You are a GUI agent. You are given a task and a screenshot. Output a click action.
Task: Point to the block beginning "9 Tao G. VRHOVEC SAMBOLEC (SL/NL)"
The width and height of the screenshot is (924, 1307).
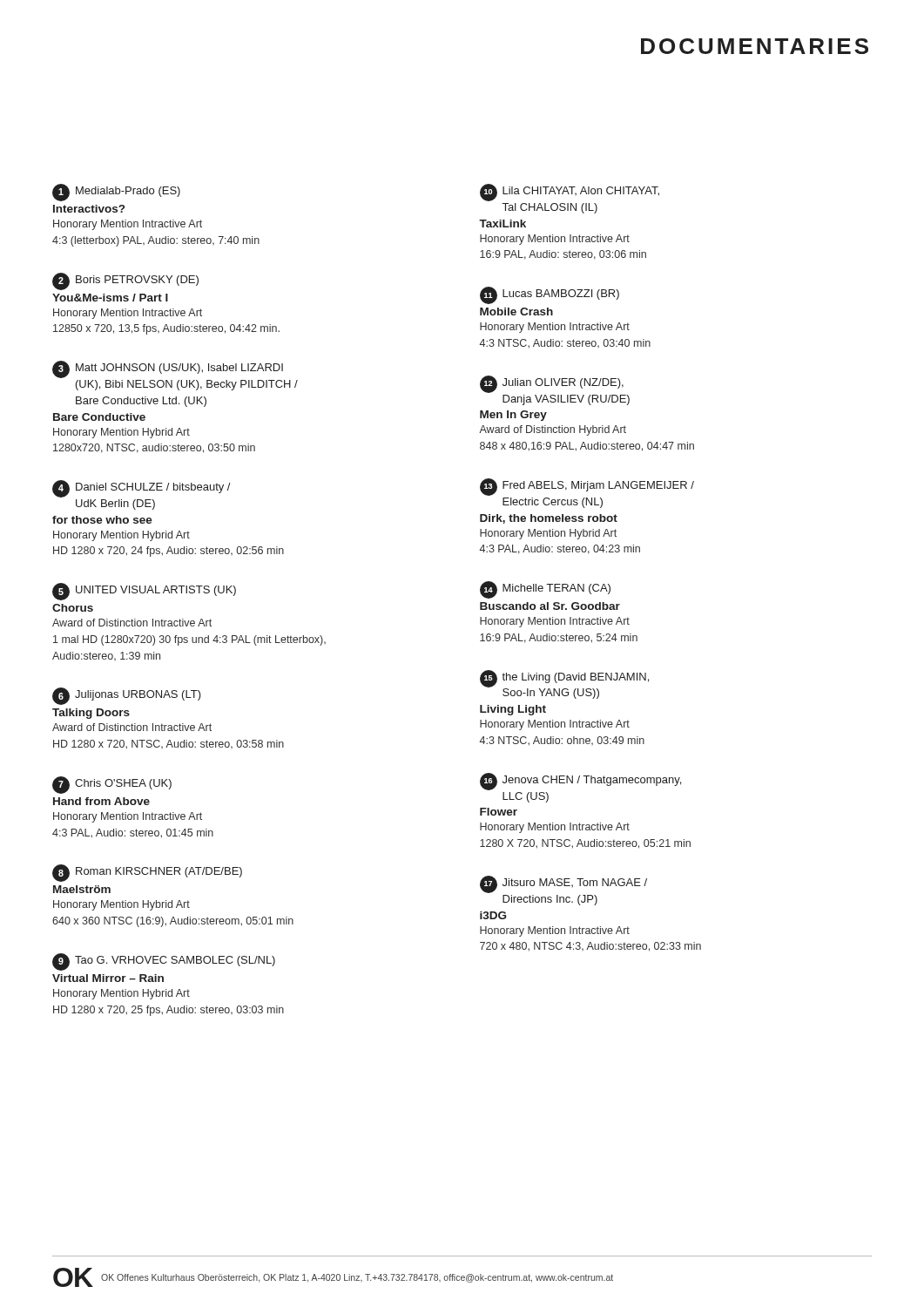pos(164,962)
